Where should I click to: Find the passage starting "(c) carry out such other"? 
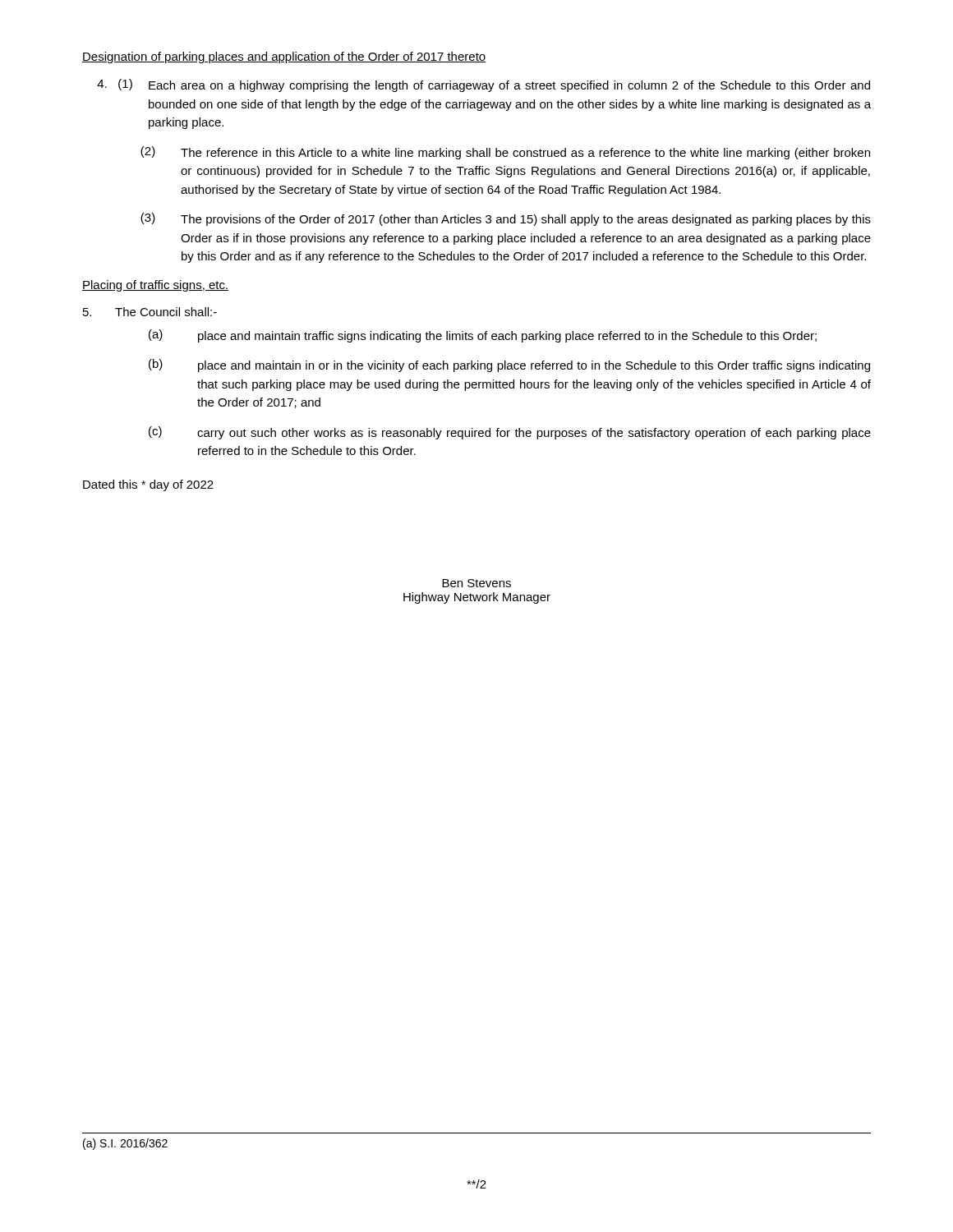click(476, 442)
